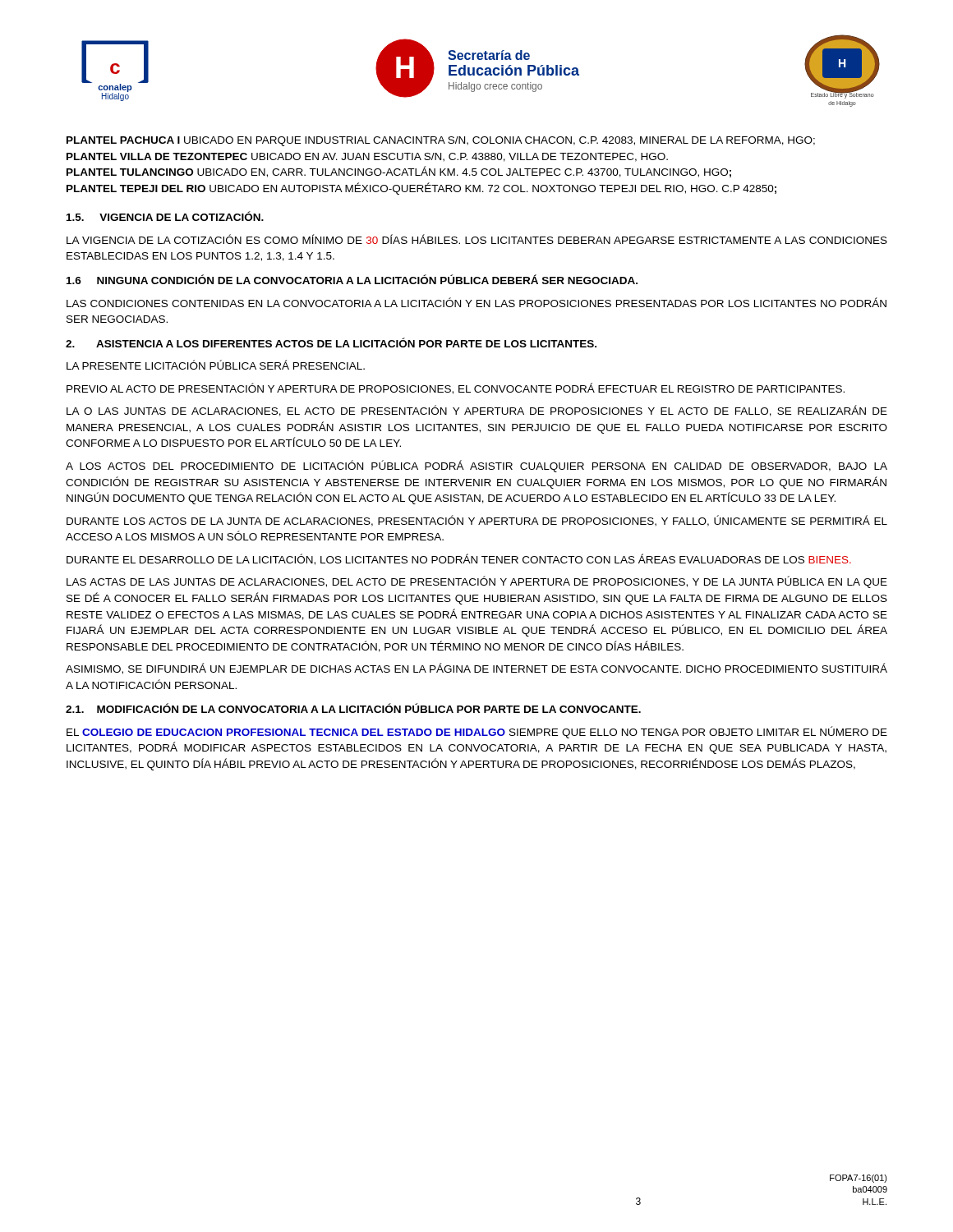
Task: Find the block on this page that starts "LAS ACTAS DE LAS JUNTAS"
Action: [476, 615]
